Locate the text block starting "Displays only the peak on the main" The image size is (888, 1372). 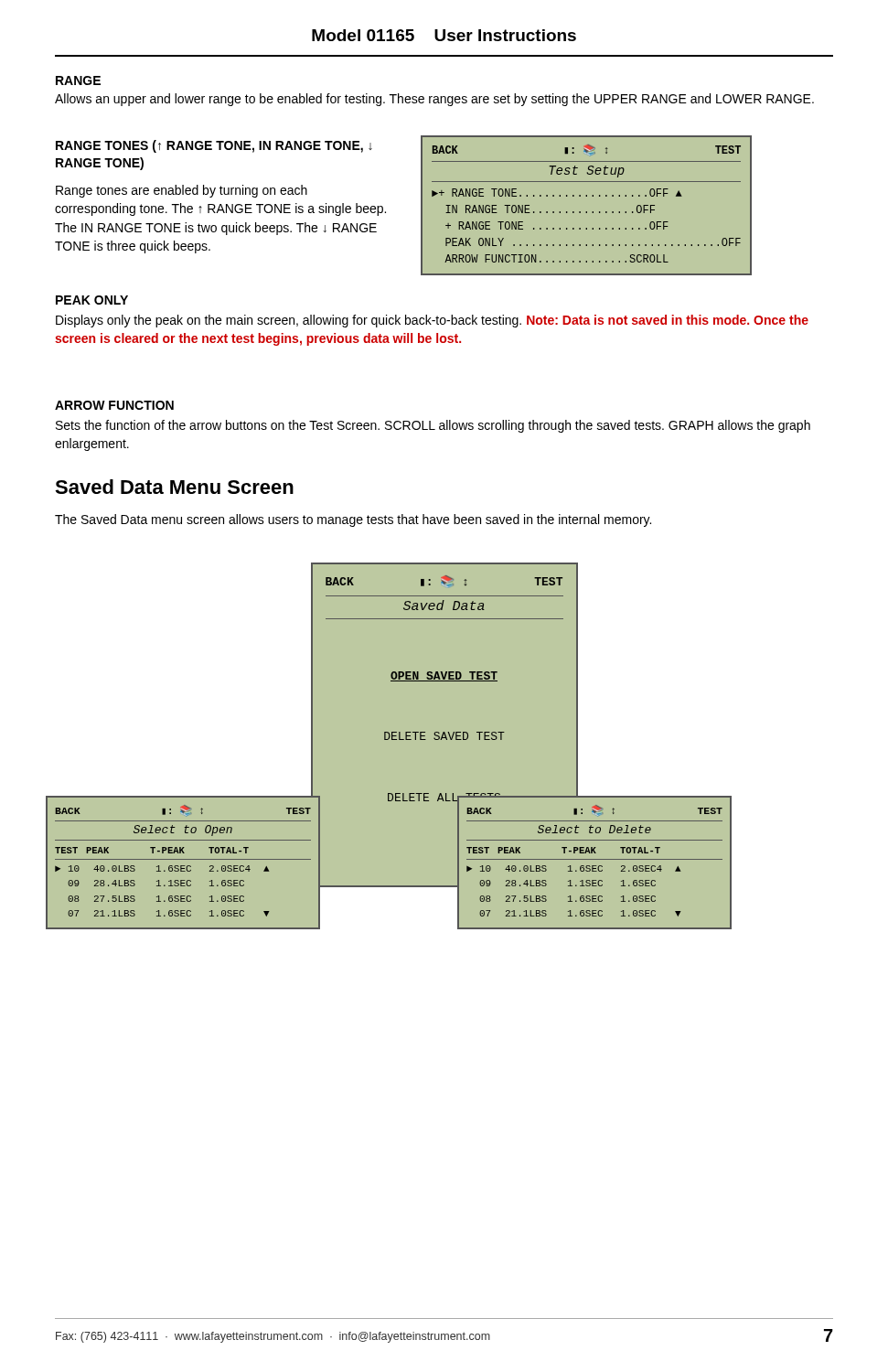coord(432,329)
